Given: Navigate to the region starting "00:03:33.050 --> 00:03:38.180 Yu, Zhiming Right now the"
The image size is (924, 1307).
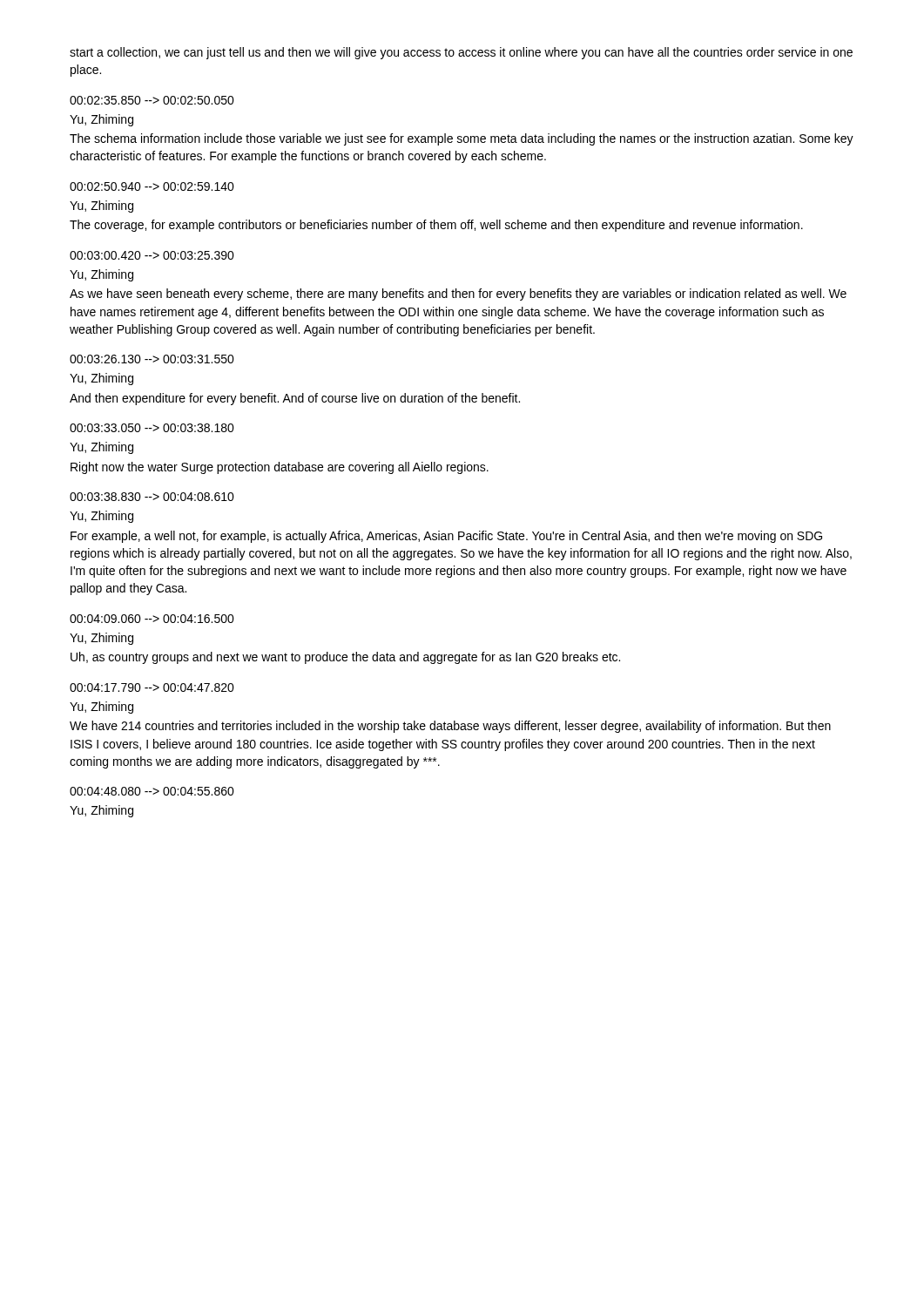Looking at the screenshot, I should pyautogui.click(x=152, y=428).
